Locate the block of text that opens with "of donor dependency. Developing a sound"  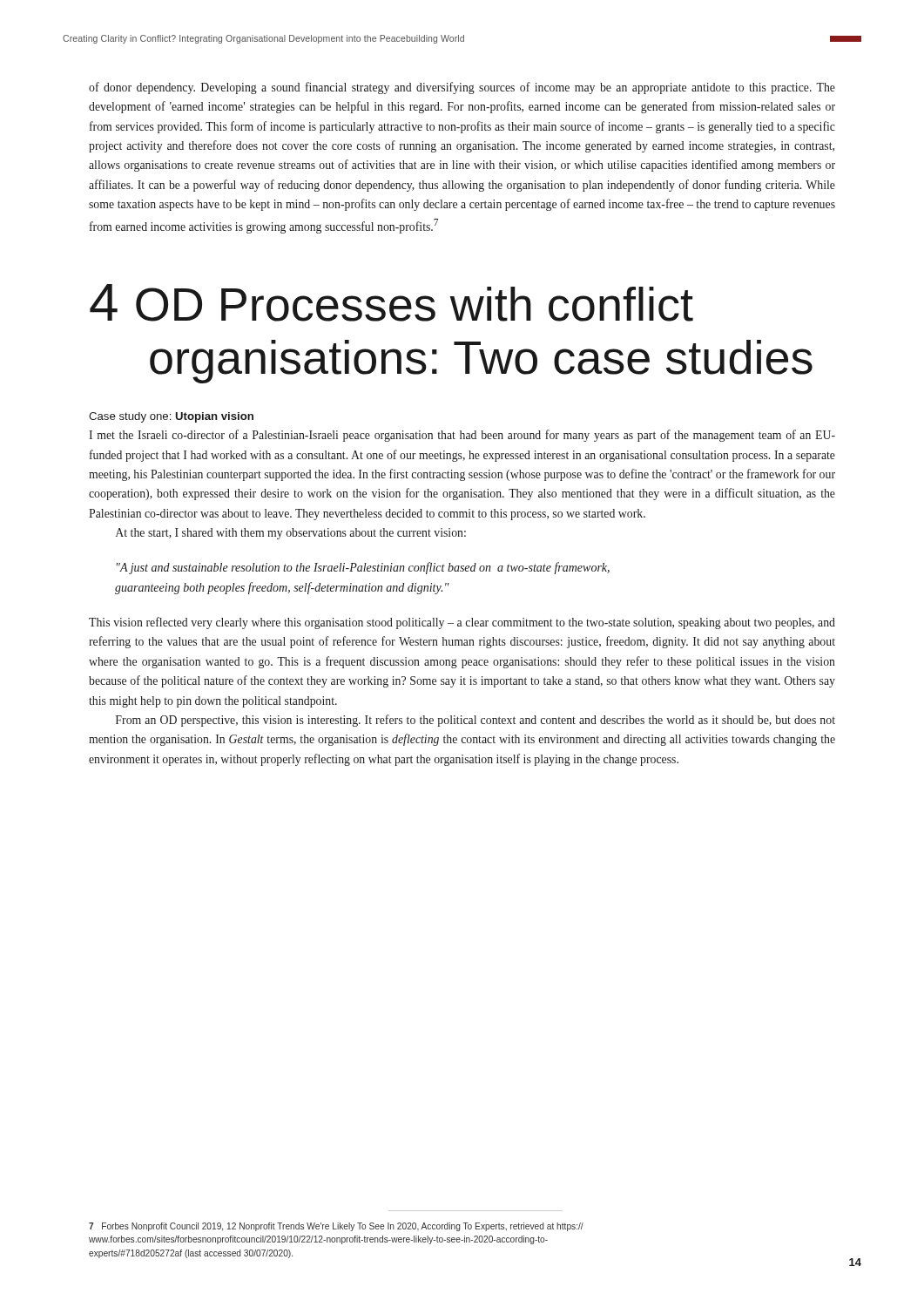462,158
